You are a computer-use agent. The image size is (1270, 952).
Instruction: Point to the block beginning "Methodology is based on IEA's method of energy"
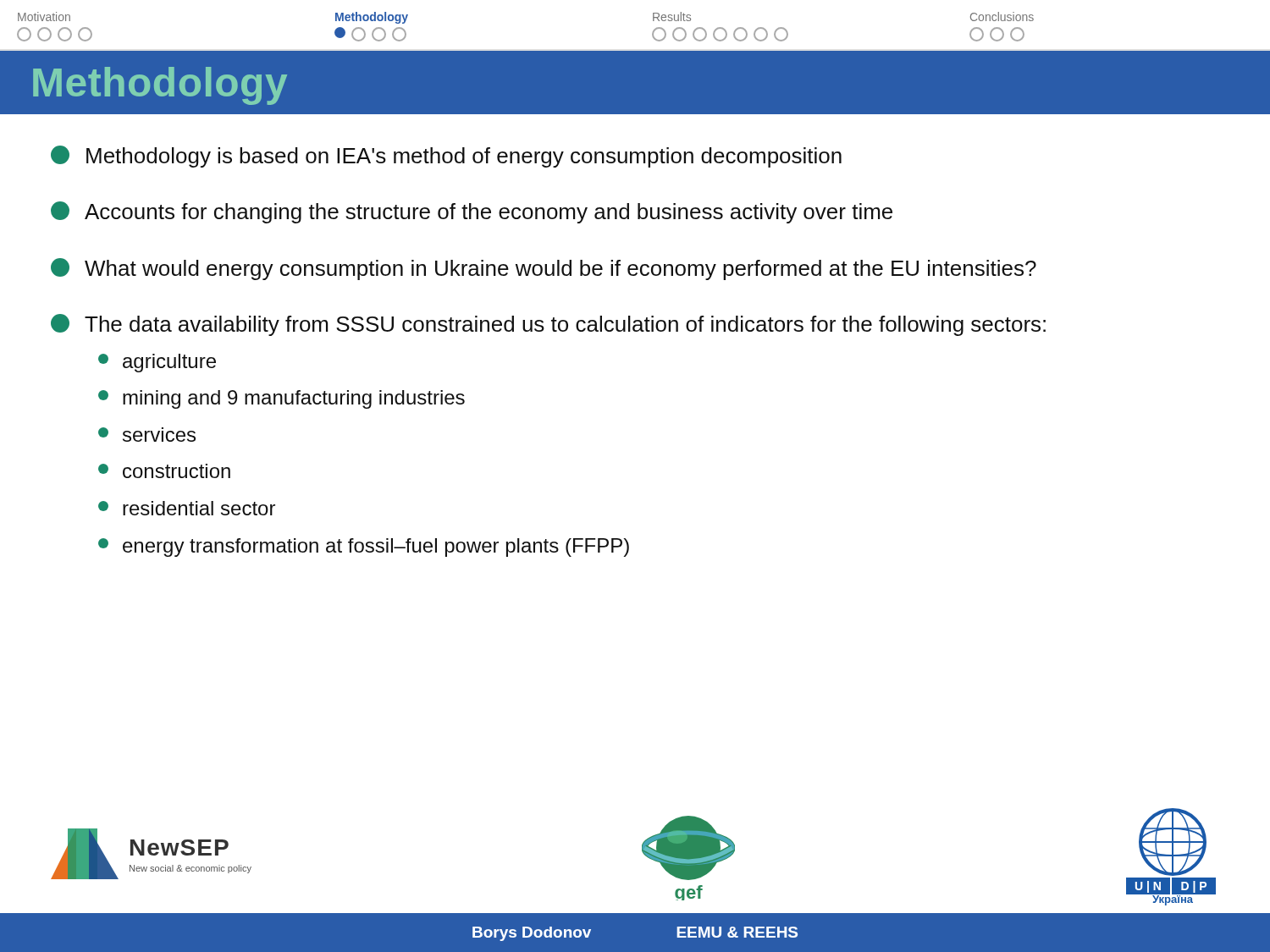pyautogui.click(x=447, y=156)
